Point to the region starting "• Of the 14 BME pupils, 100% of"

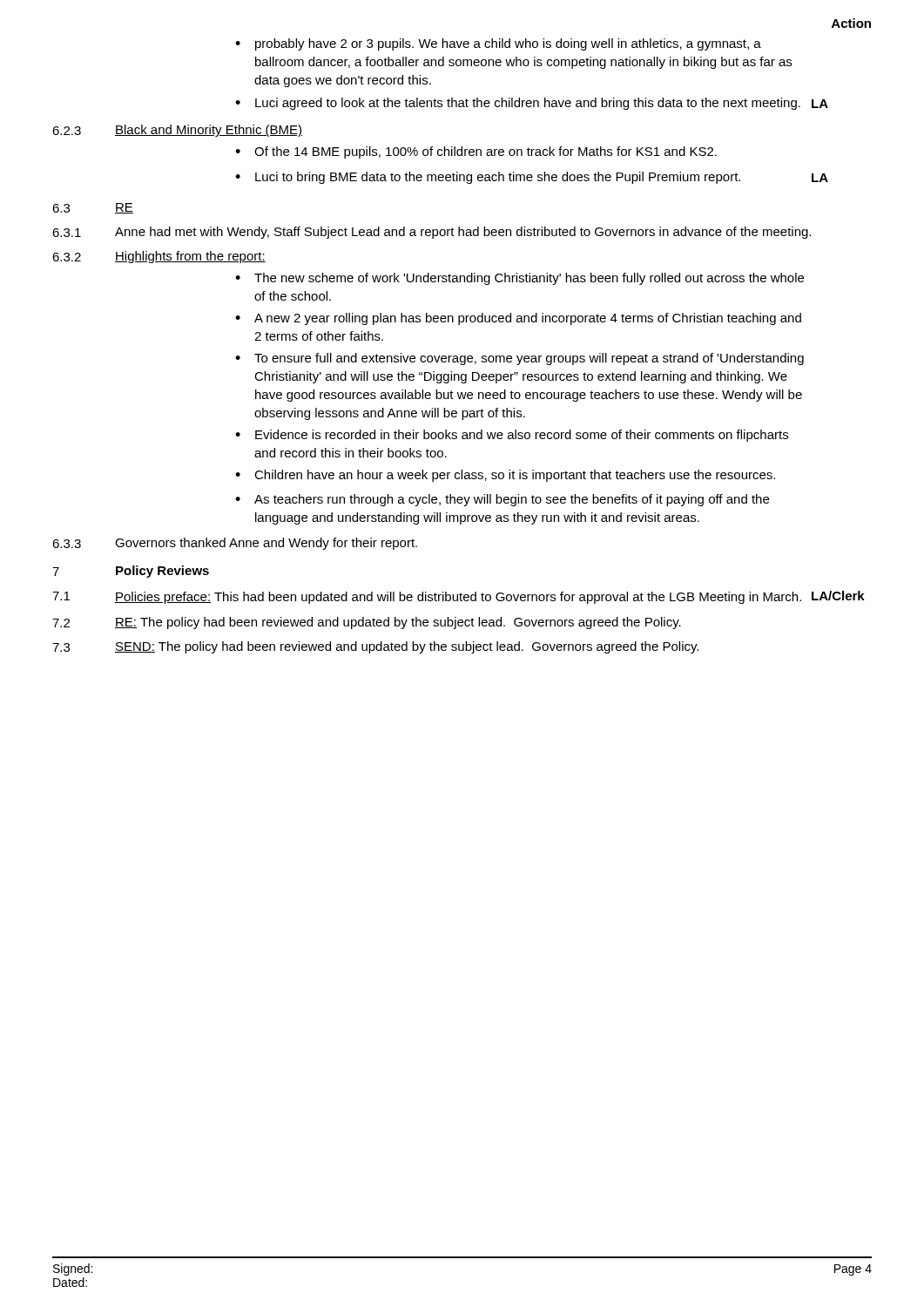(x=523, y=153)
